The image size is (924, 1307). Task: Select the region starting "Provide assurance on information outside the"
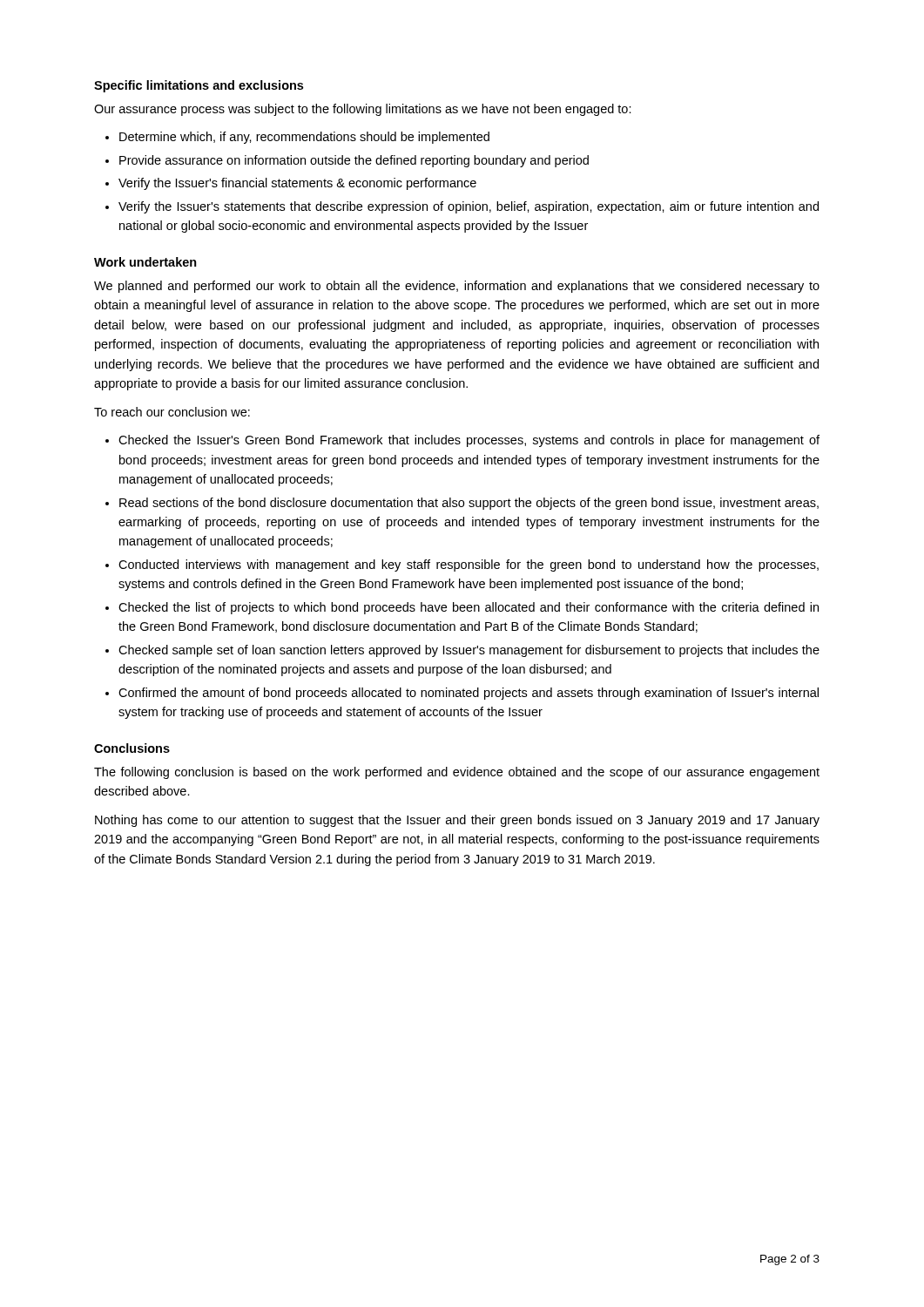[x=354, y=160]
